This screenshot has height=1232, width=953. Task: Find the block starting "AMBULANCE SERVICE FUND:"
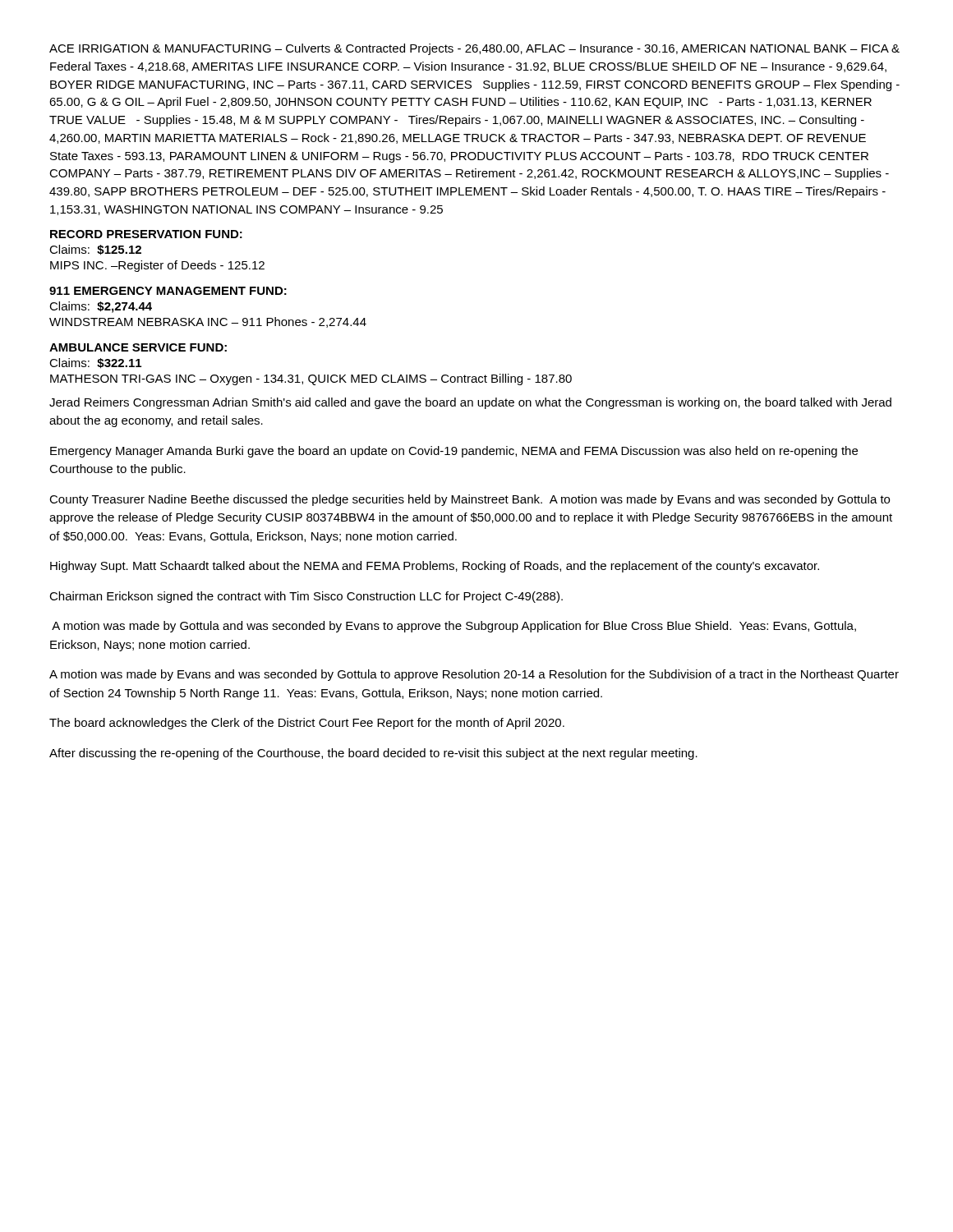point(139,347)
